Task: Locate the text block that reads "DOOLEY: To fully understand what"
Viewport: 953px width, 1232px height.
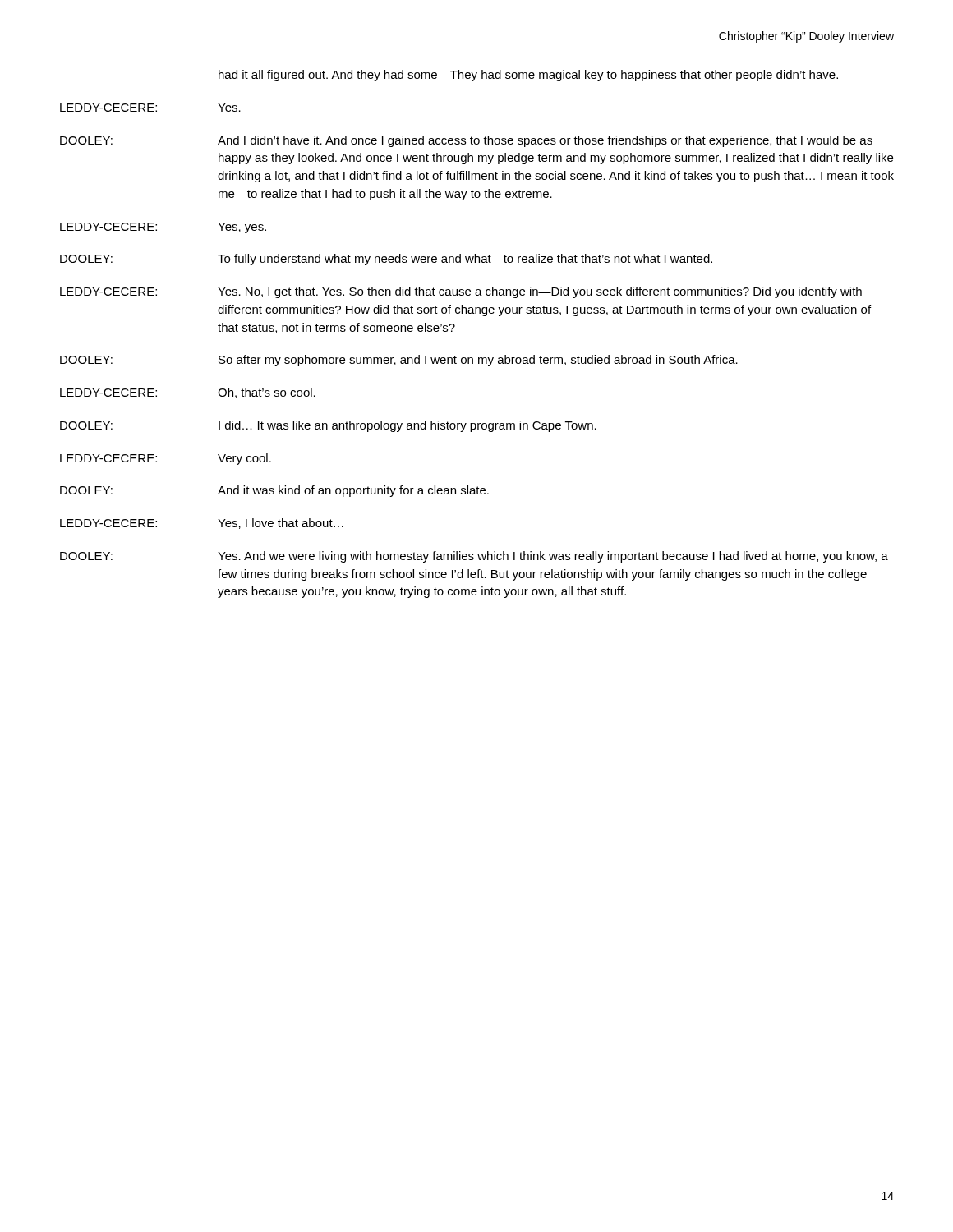Action: (x=476, y=259)
